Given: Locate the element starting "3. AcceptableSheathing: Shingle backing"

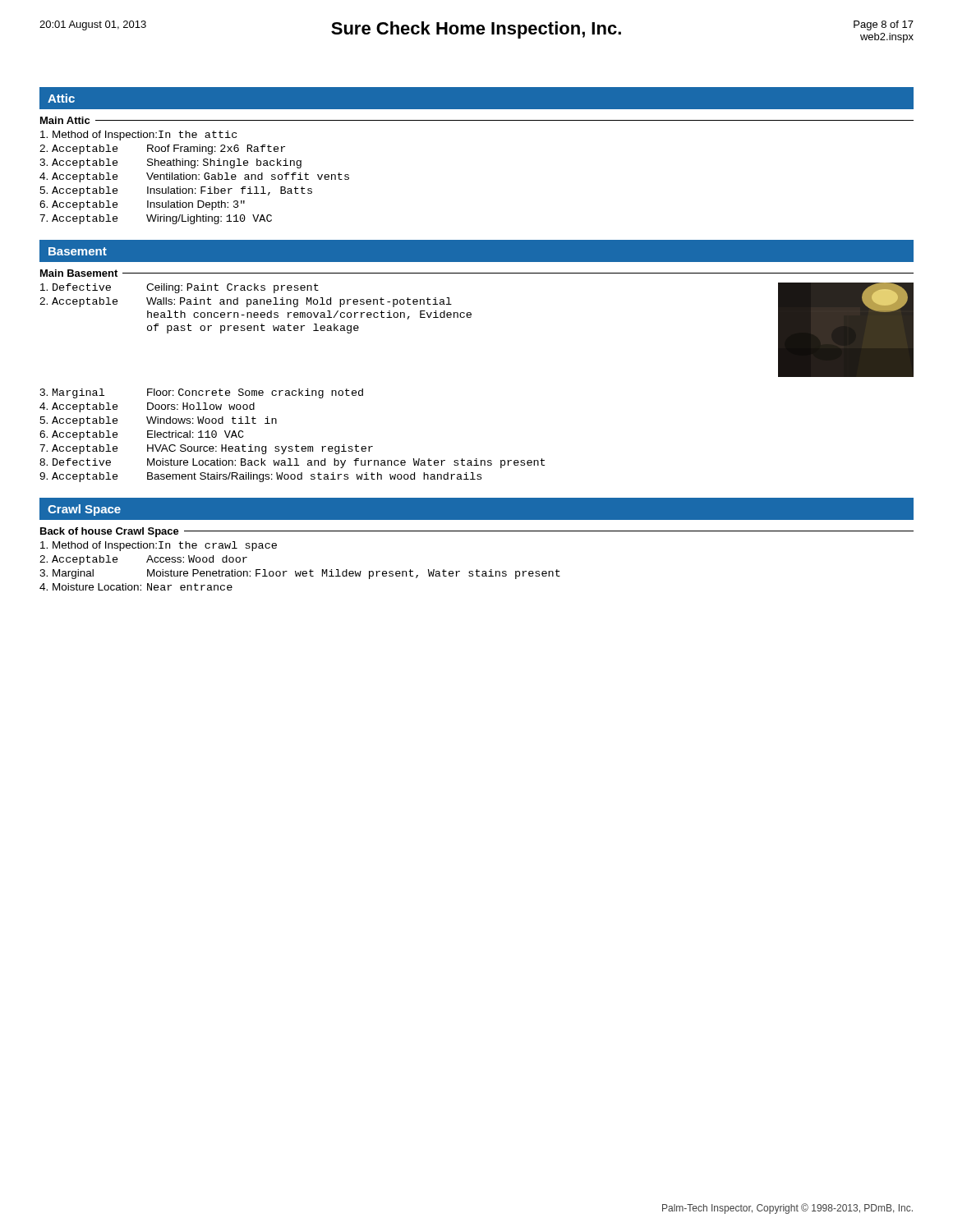Looking at the screenshot, I should pos(171,163).
